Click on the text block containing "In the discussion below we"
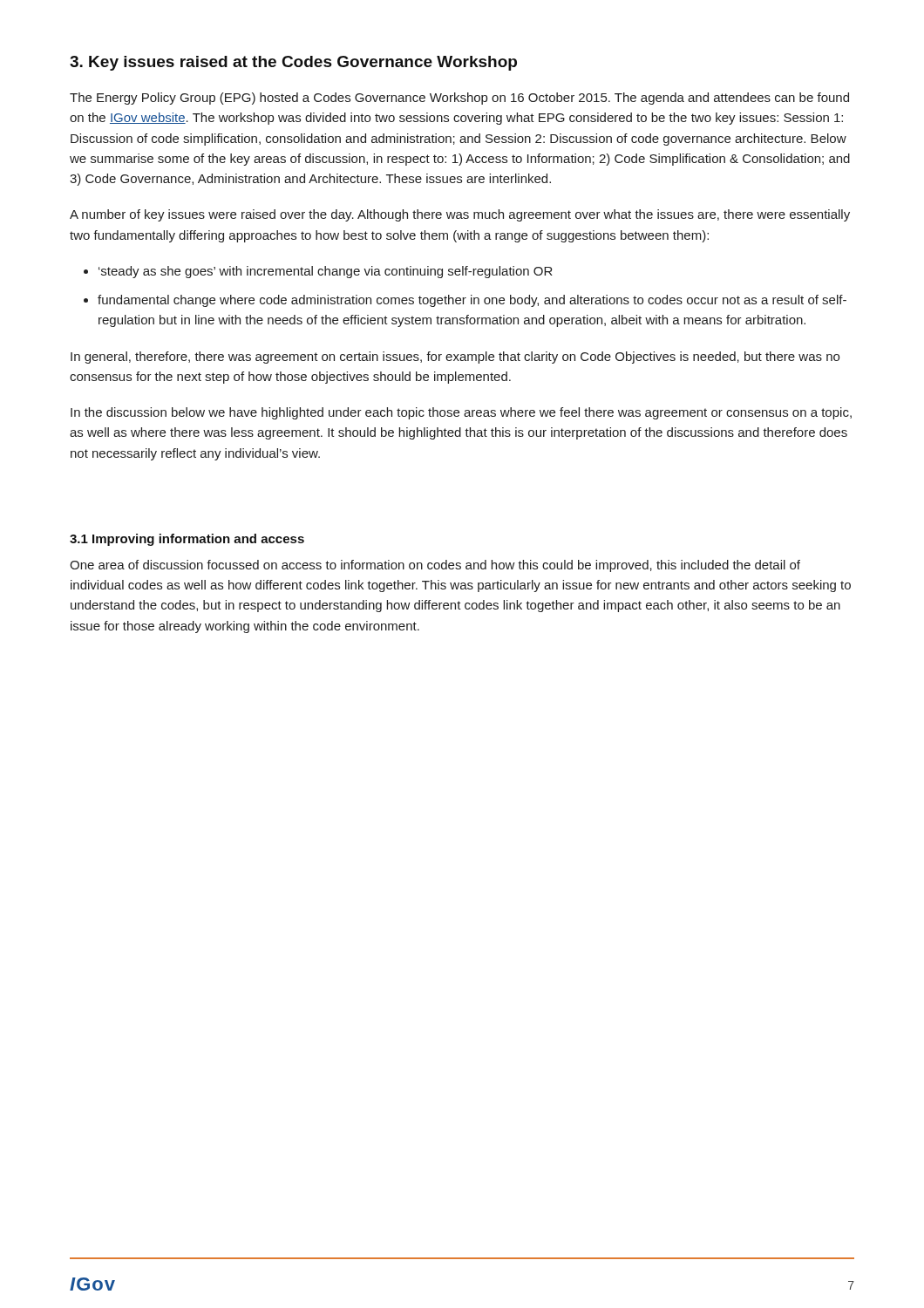Screen dimensions: 1308x924 coord(461,432)
